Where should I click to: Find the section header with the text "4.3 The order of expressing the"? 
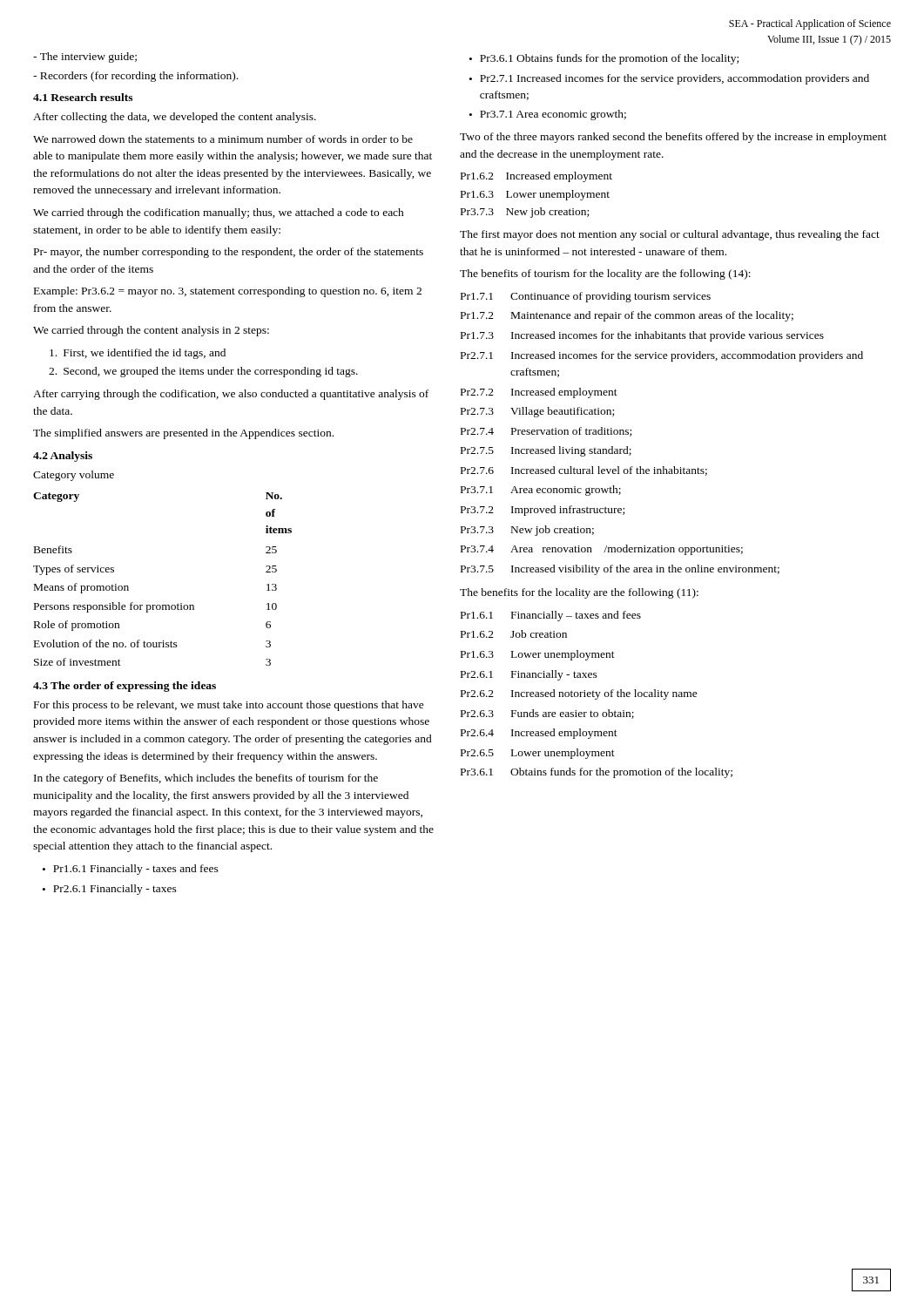[x=125, y=685]
